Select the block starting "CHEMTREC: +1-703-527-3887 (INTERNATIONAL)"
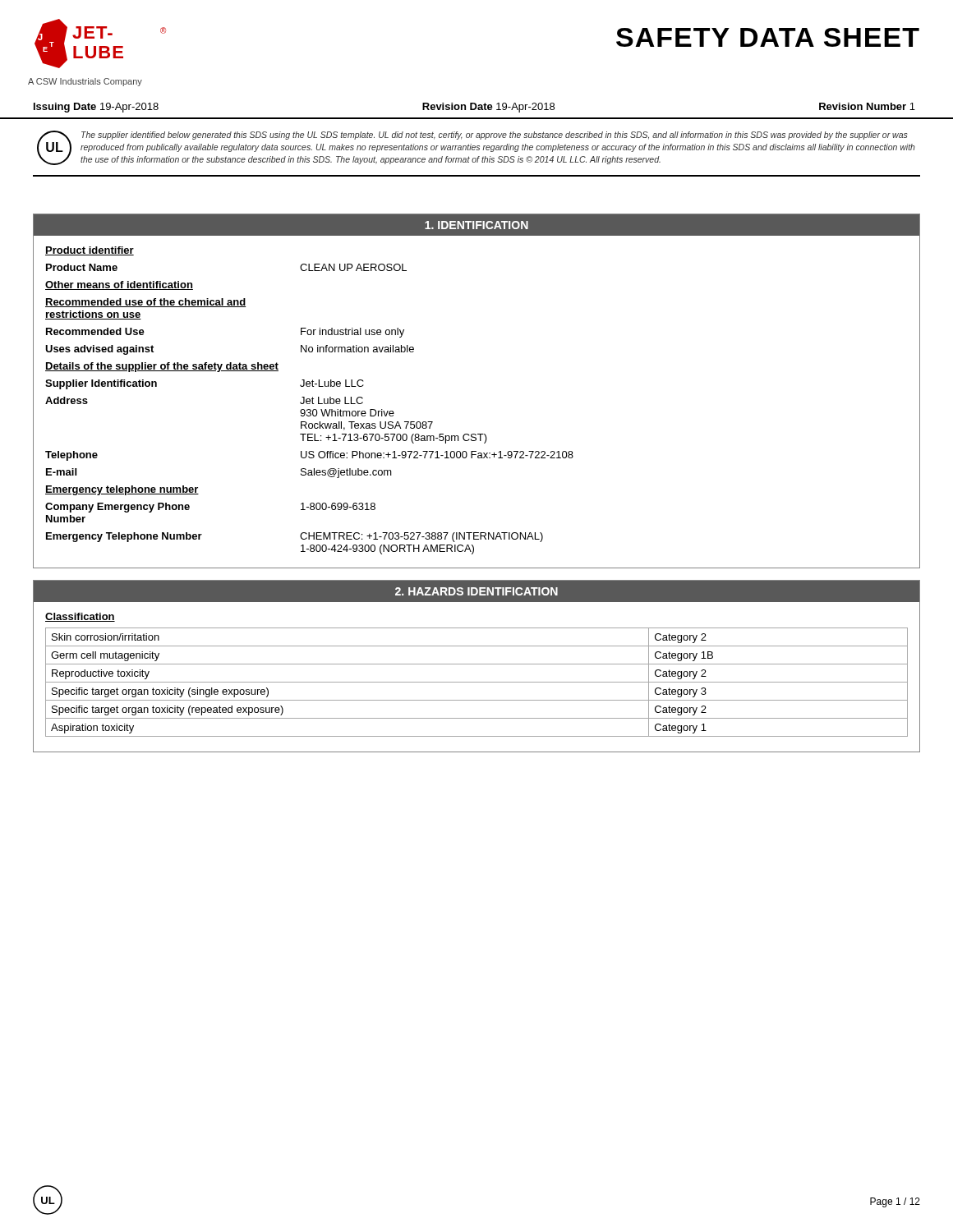Viewport: 953px width, 1232px height. (422, 542)
